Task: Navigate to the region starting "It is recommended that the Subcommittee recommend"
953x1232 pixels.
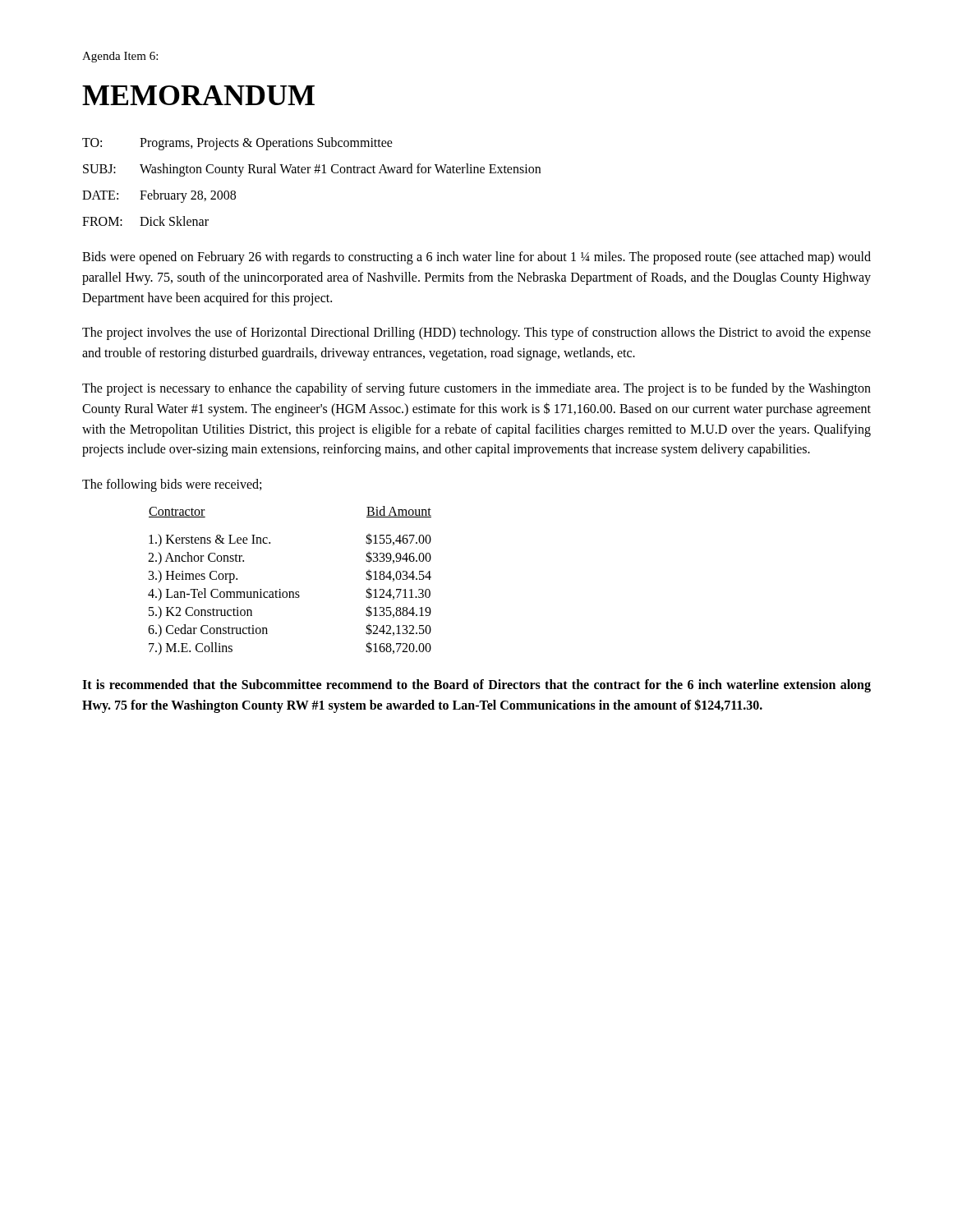Action: (476, 695)
